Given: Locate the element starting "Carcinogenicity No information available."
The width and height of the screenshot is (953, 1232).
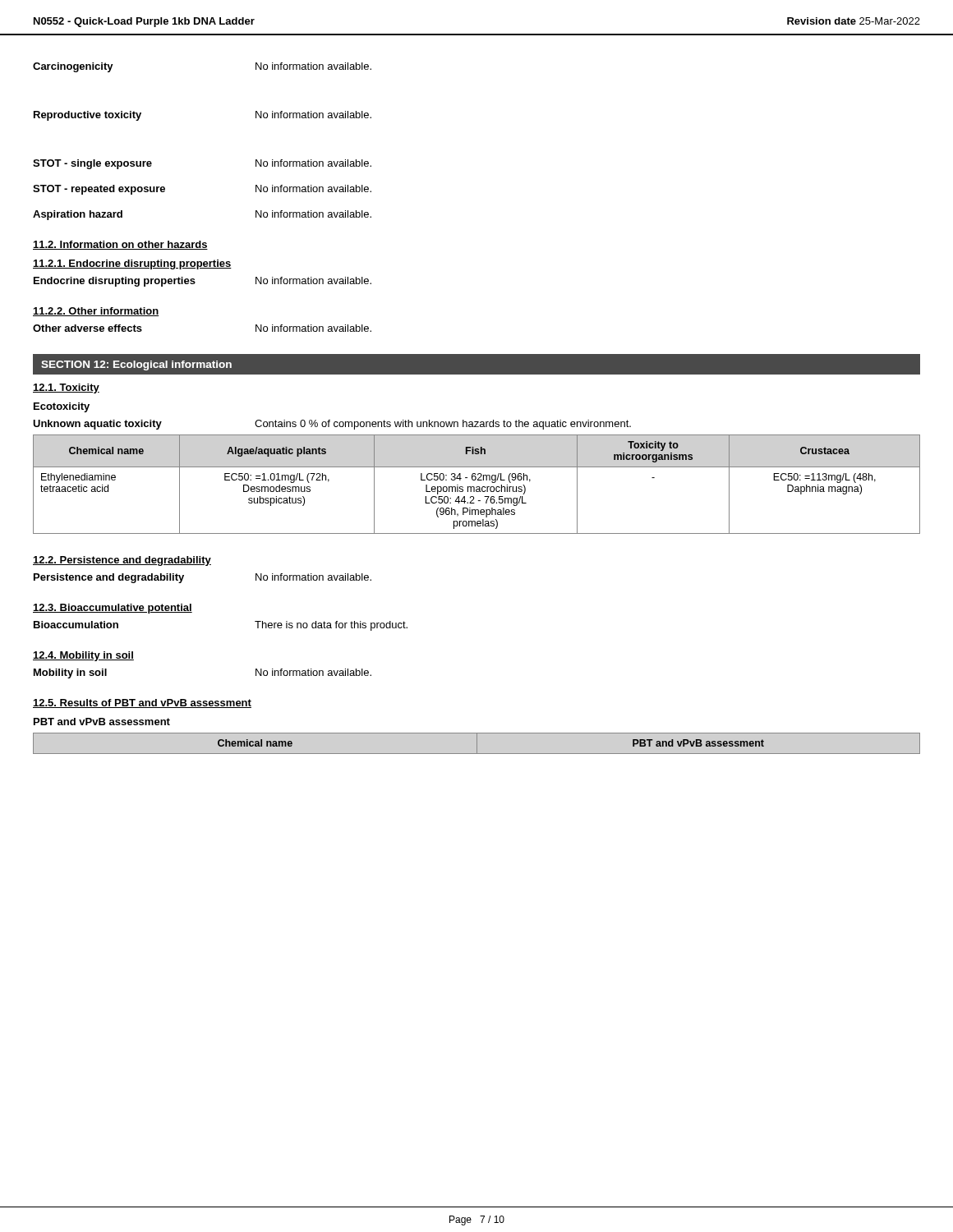Looking at the screenshot, I should [69, 69].
